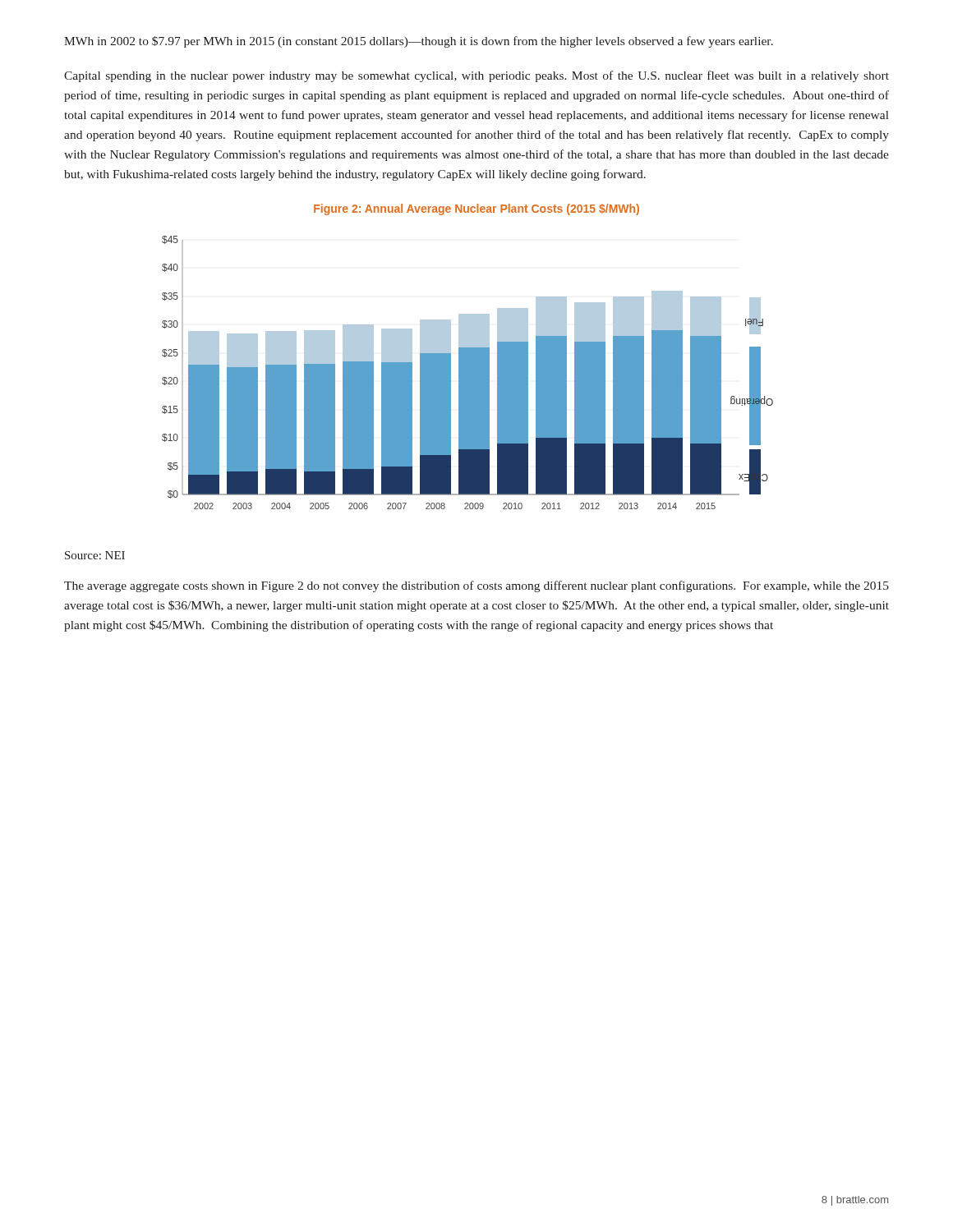The width and height of the screenshot is (953, 1232).
Task: Select the text block with the text "The average aggregate costs"
Action: [x=476, y=605]
